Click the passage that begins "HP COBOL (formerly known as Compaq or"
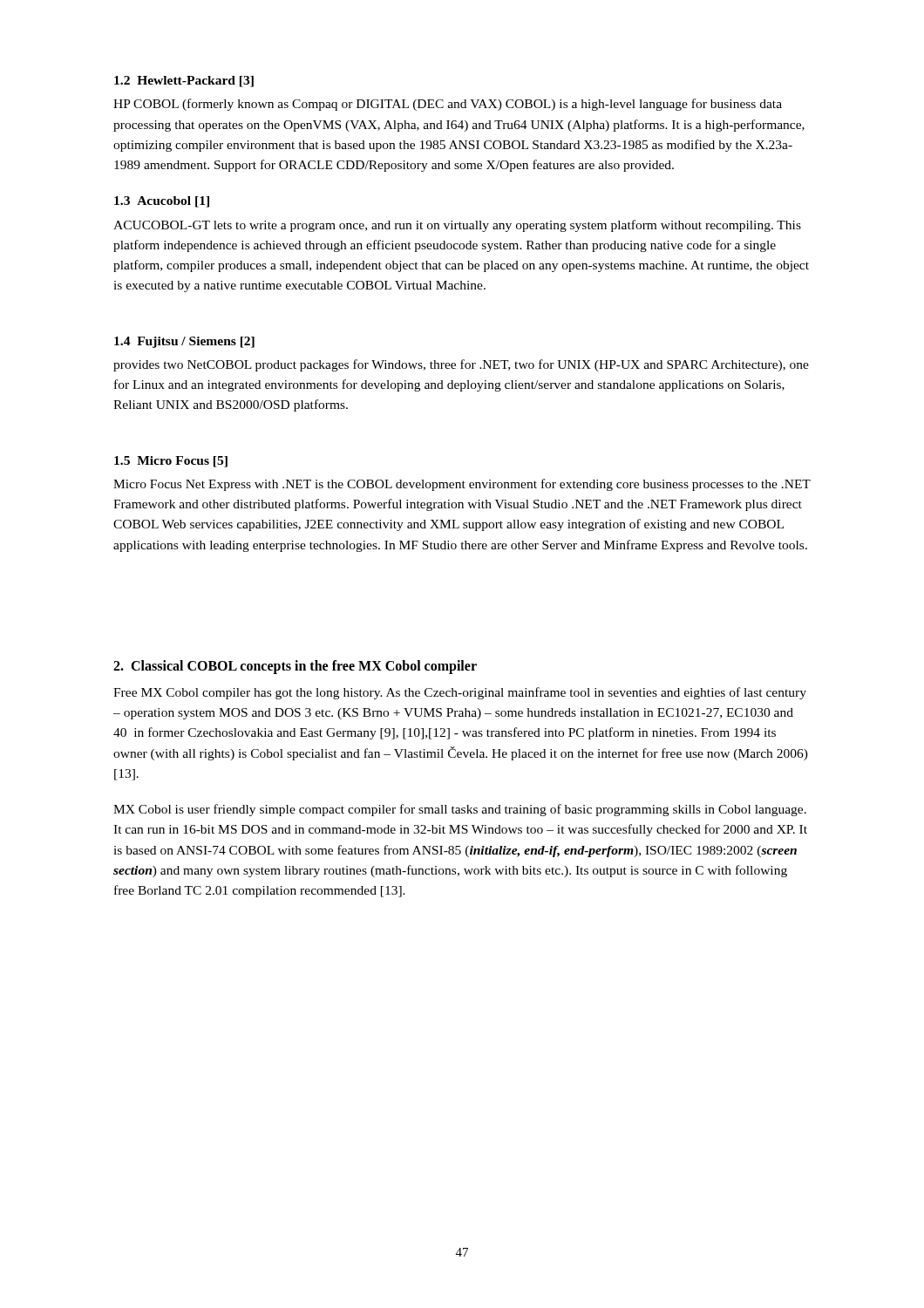 (459, 134)
